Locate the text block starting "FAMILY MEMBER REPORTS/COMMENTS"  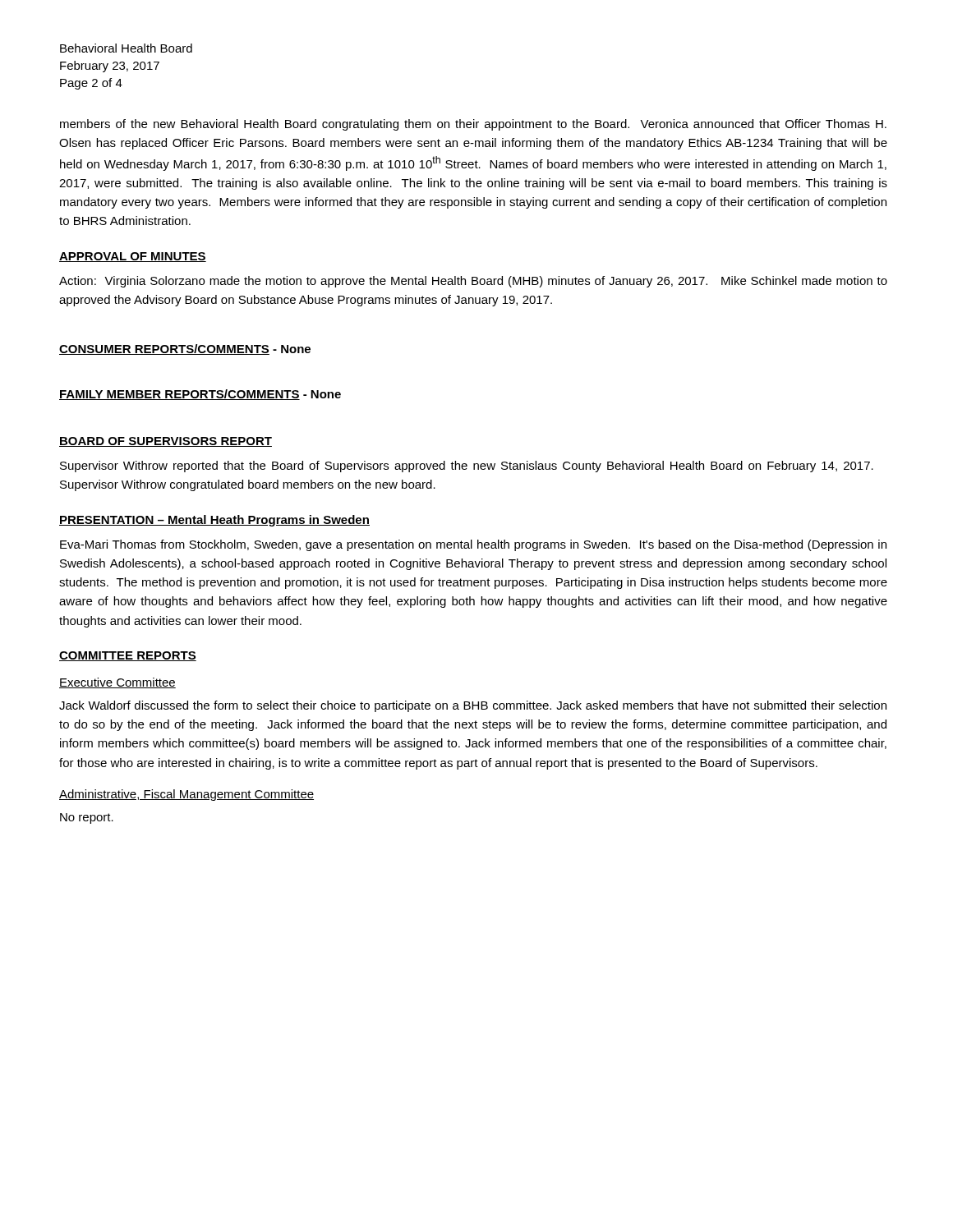[x=179, y=394]
